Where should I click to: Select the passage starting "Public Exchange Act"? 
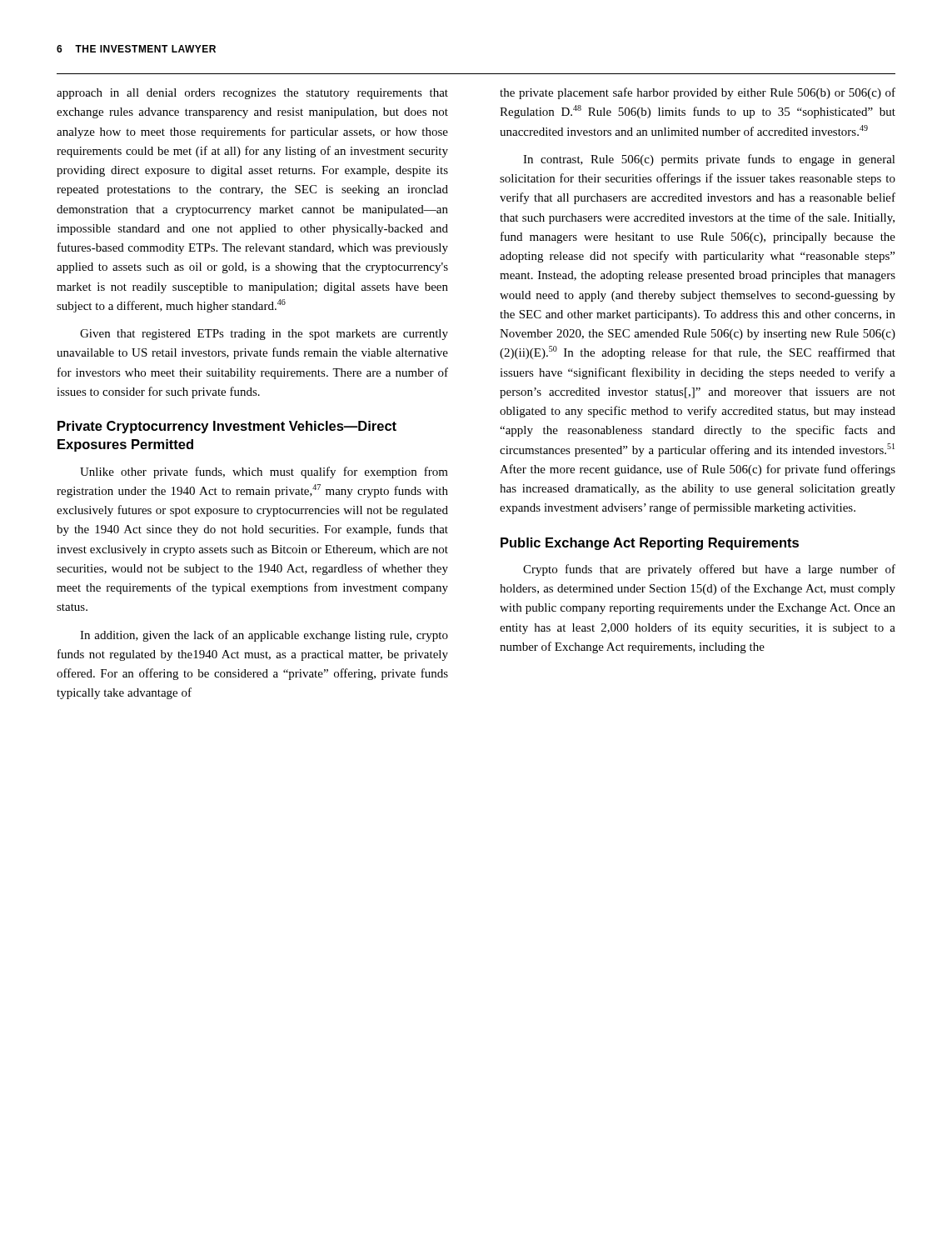pos(698,542)
